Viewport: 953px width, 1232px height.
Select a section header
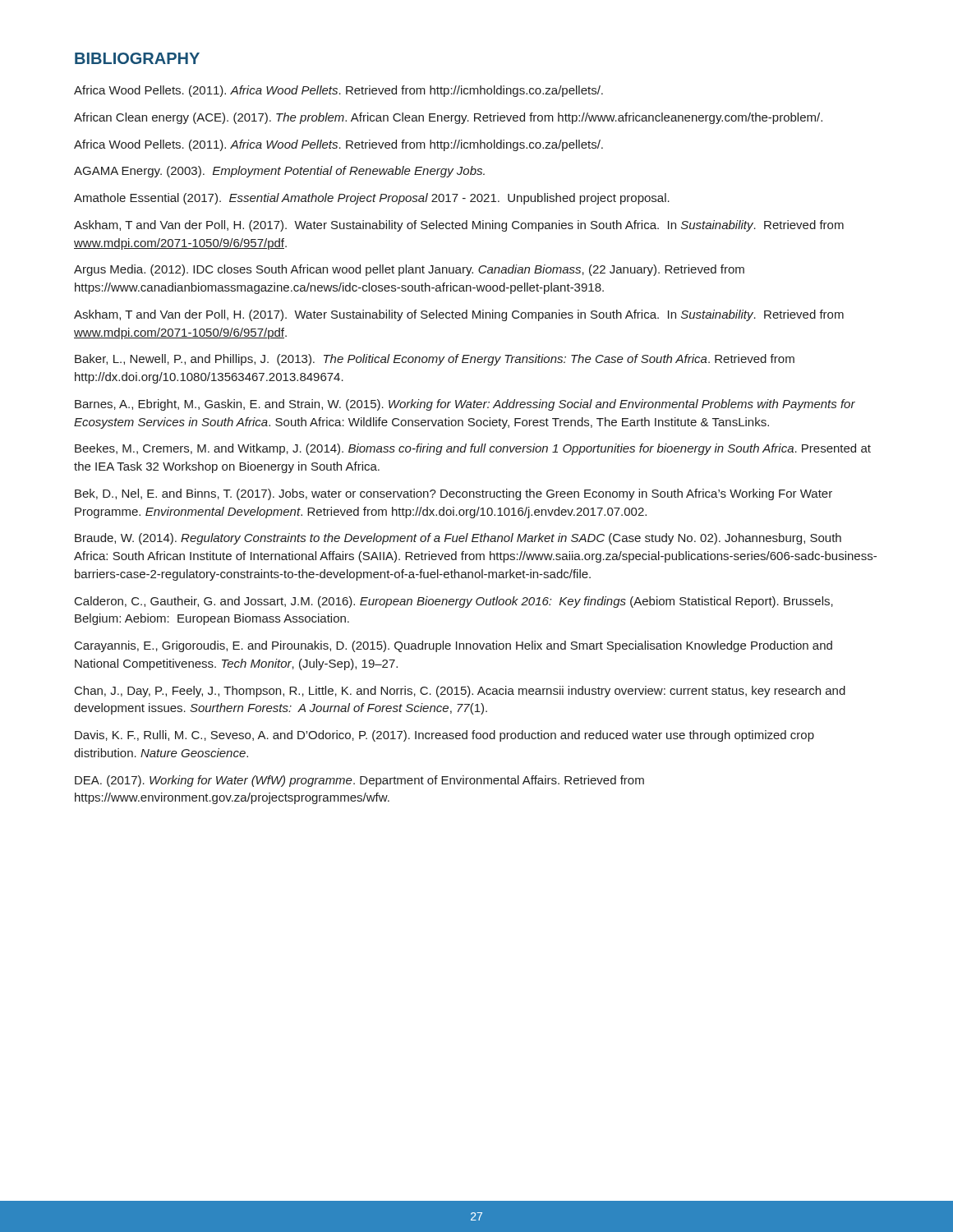coord(137,58)
